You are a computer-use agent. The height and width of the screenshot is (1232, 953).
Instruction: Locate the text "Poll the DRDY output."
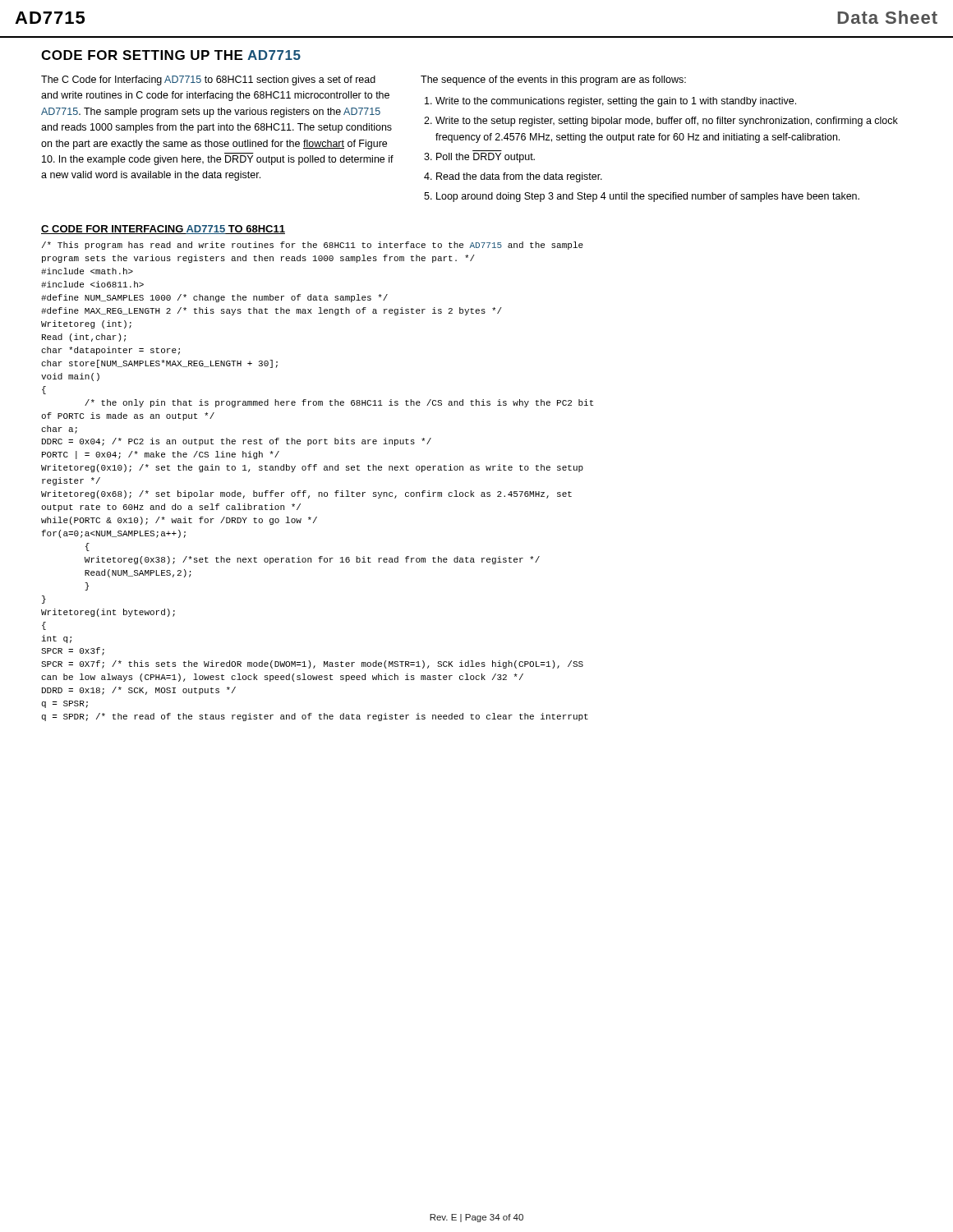(x=486, y=157)
